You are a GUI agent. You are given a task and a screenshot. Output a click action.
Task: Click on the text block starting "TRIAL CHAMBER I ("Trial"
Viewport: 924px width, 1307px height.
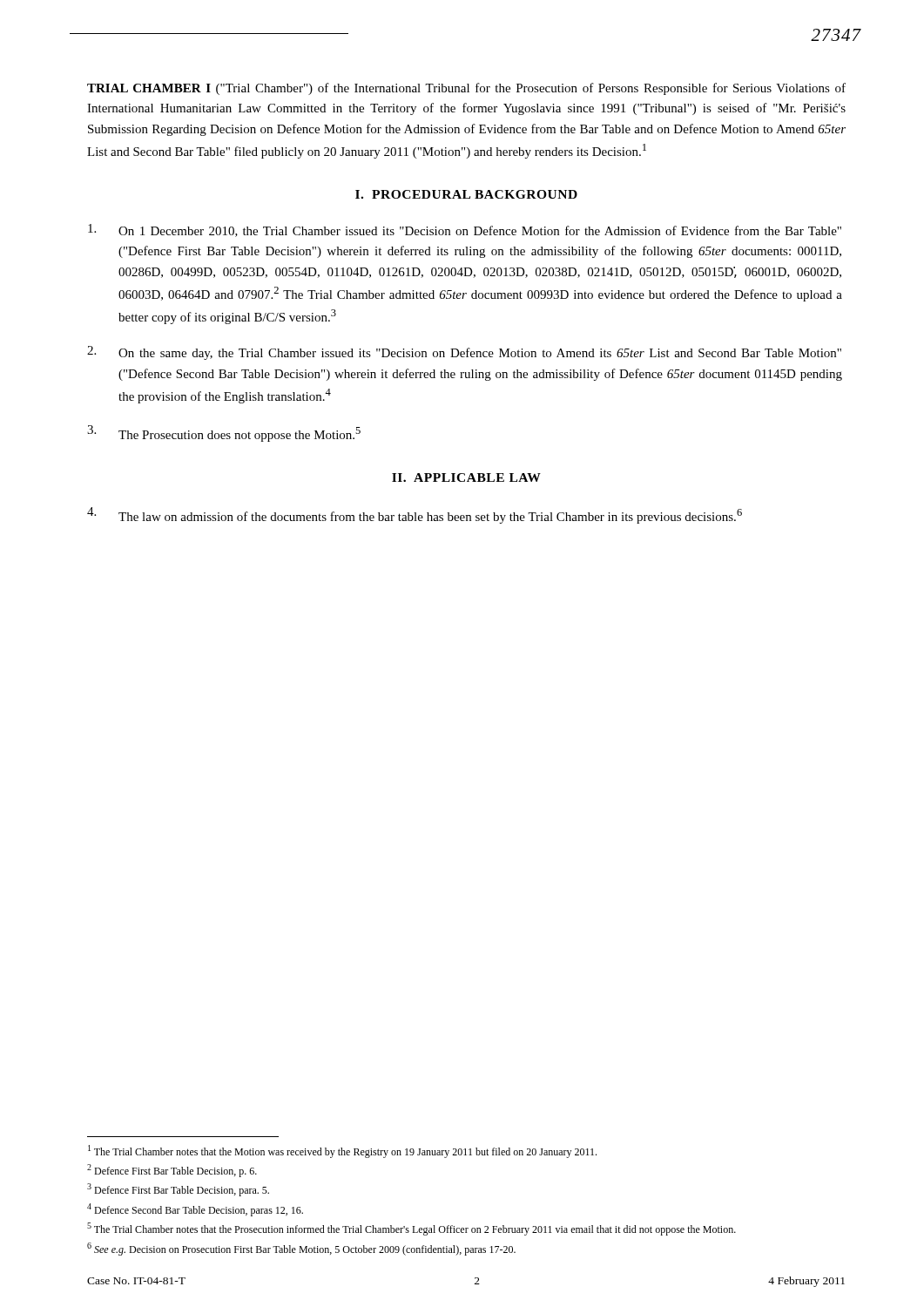click(x=466, y=120)
